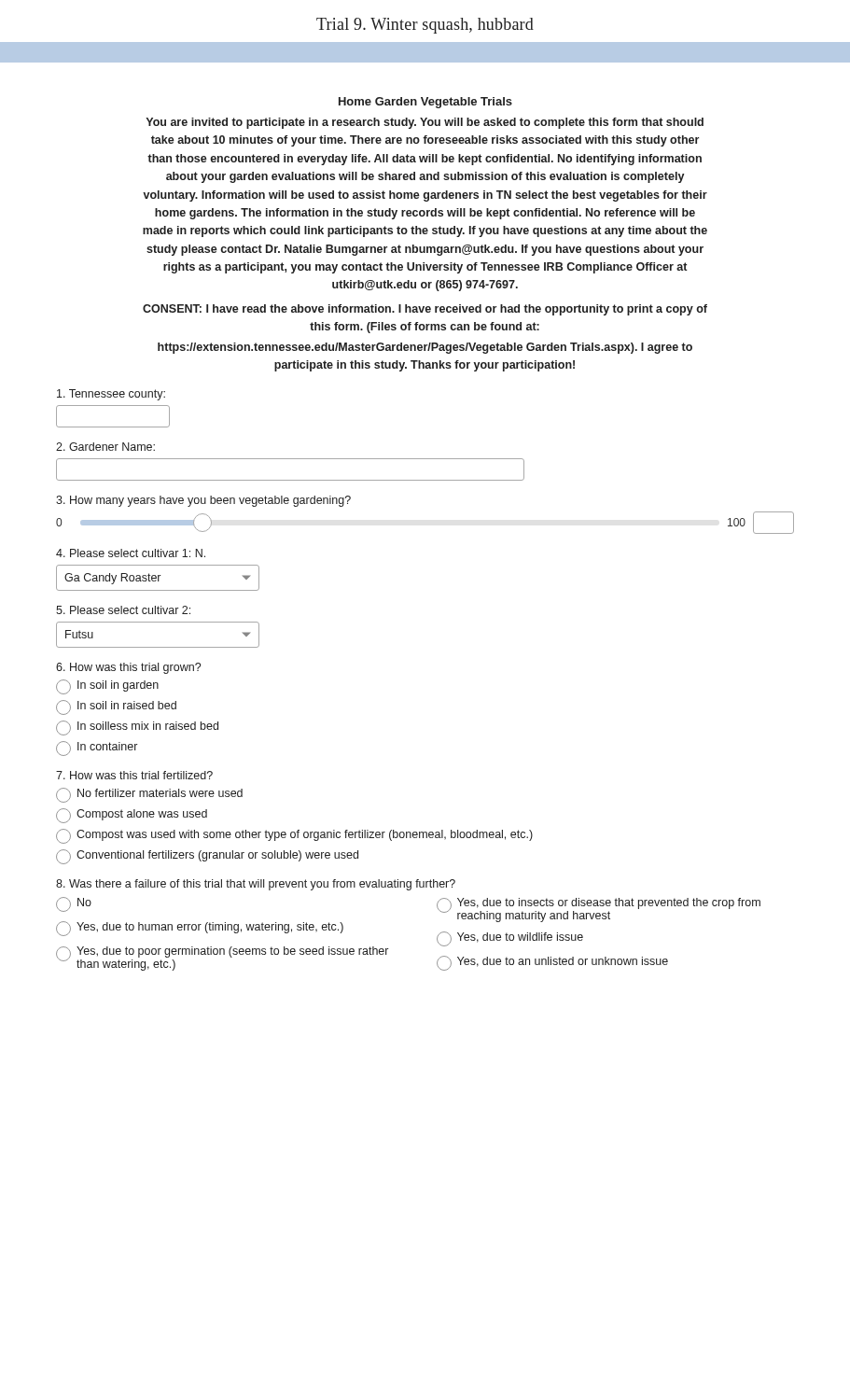This screenshot has height=1400, width=850.
Task: Click on the list item that says "7. How was this trial fertilized? No fertilizer"
Action: tap(134, 775)
